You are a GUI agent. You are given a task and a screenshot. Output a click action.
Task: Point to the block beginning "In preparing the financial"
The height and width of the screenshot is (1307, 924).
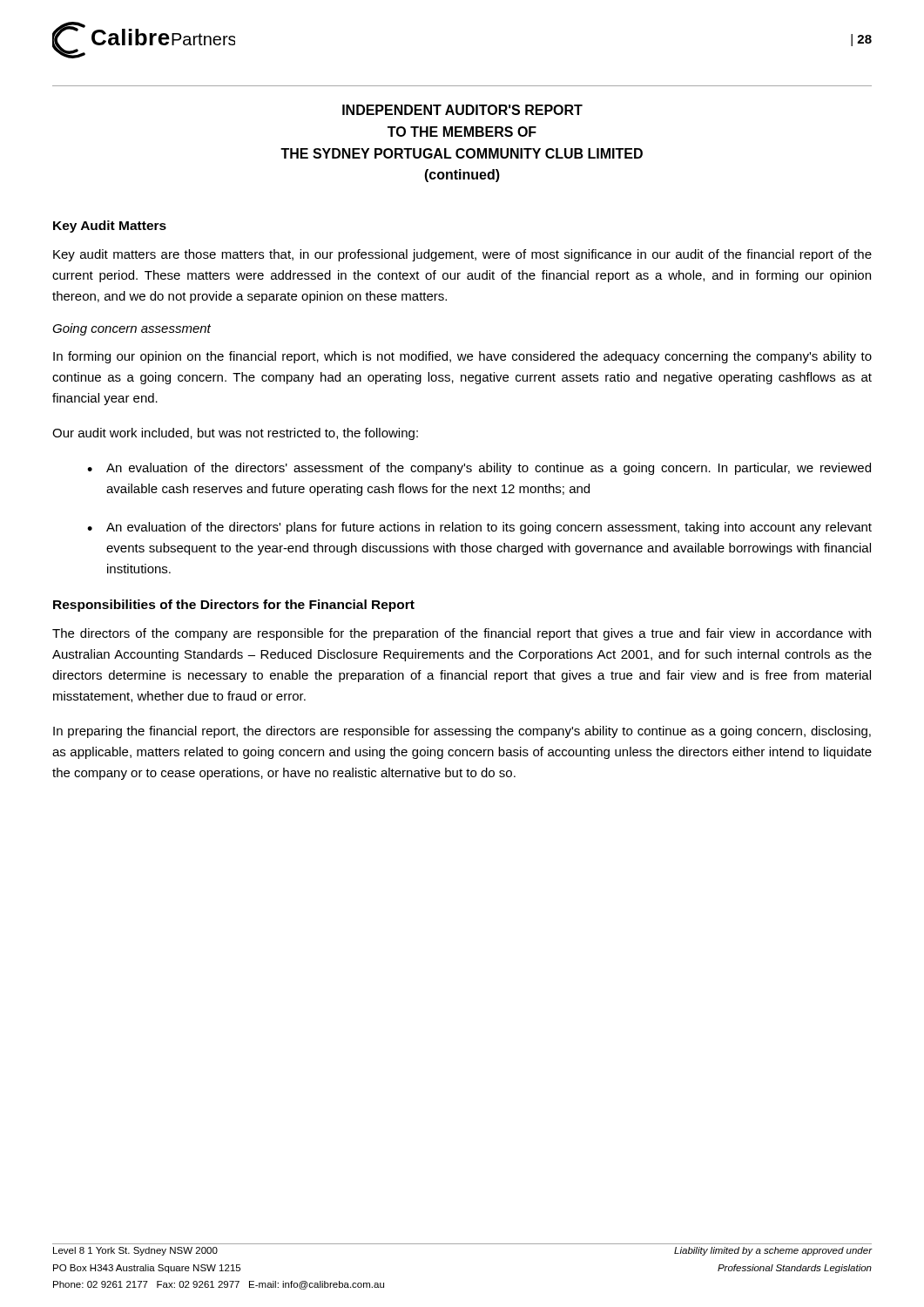pyautogui.click(x=462, y=752)
